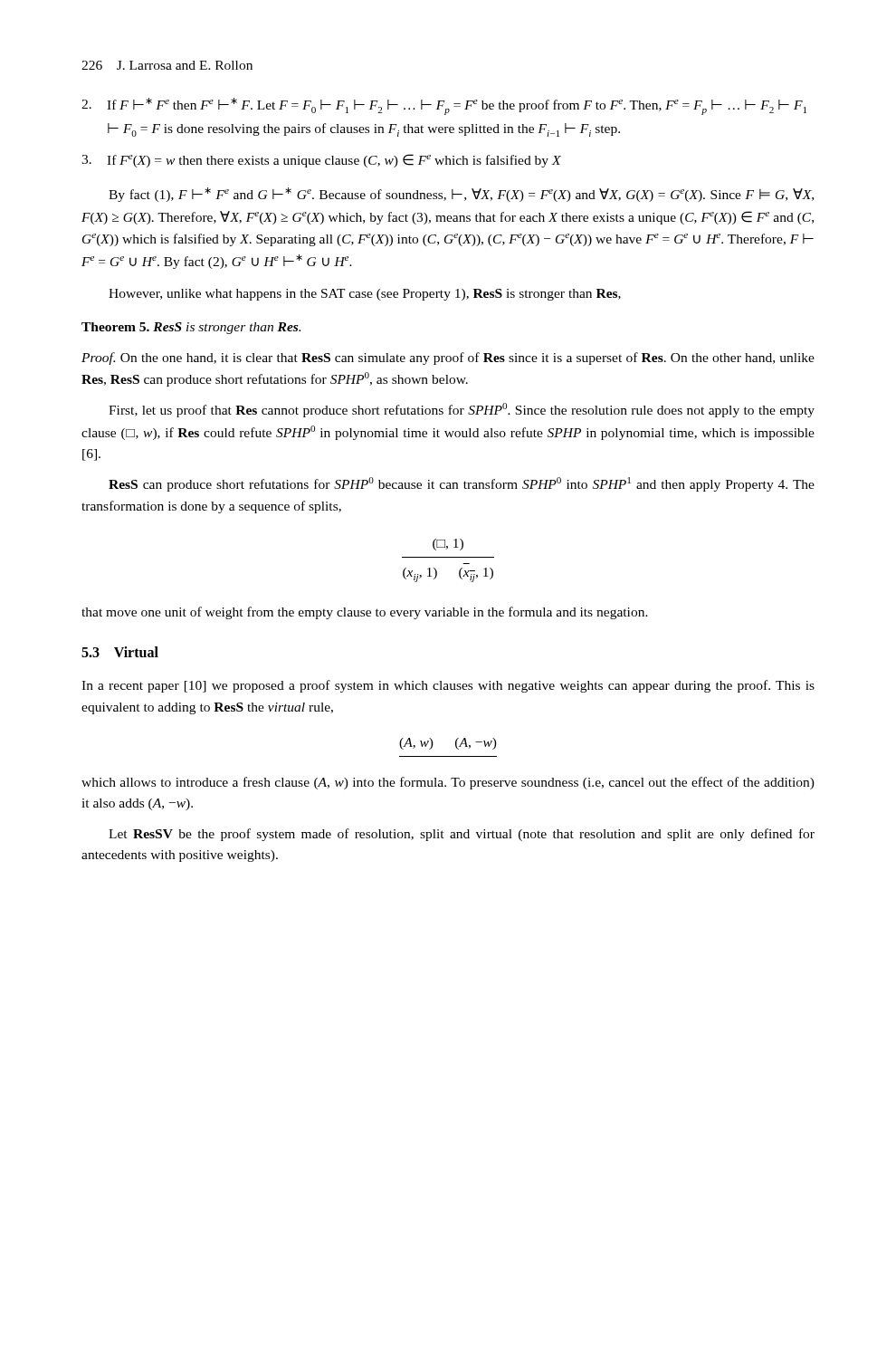Click on the text block that reads "ResS can produce short refutations for"
The height and width of the screenshot is (1358, 896).
click(x=448, y=494)
